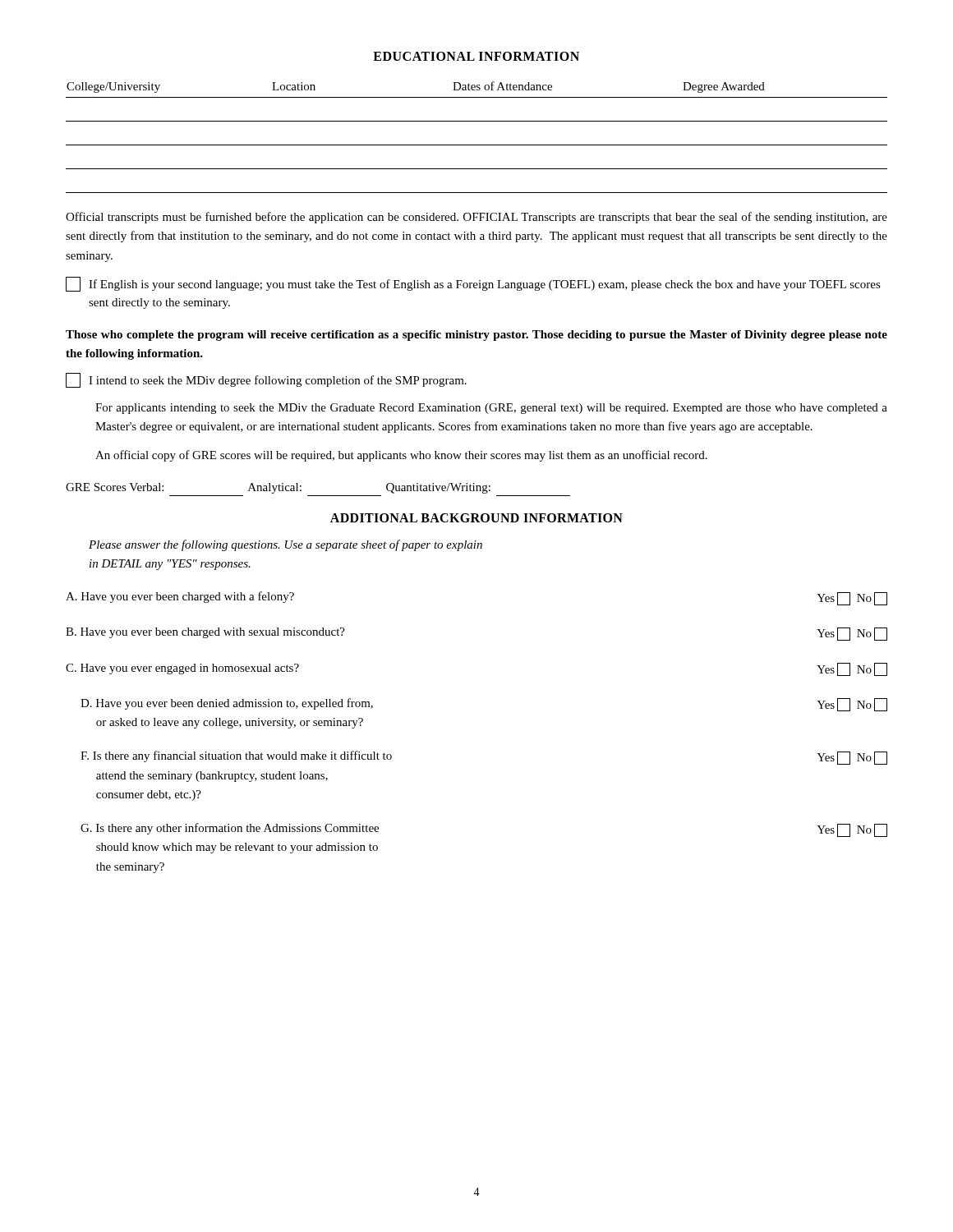Select the list item containing "I intend to seek the MDiv degree following"

point(266,381)
